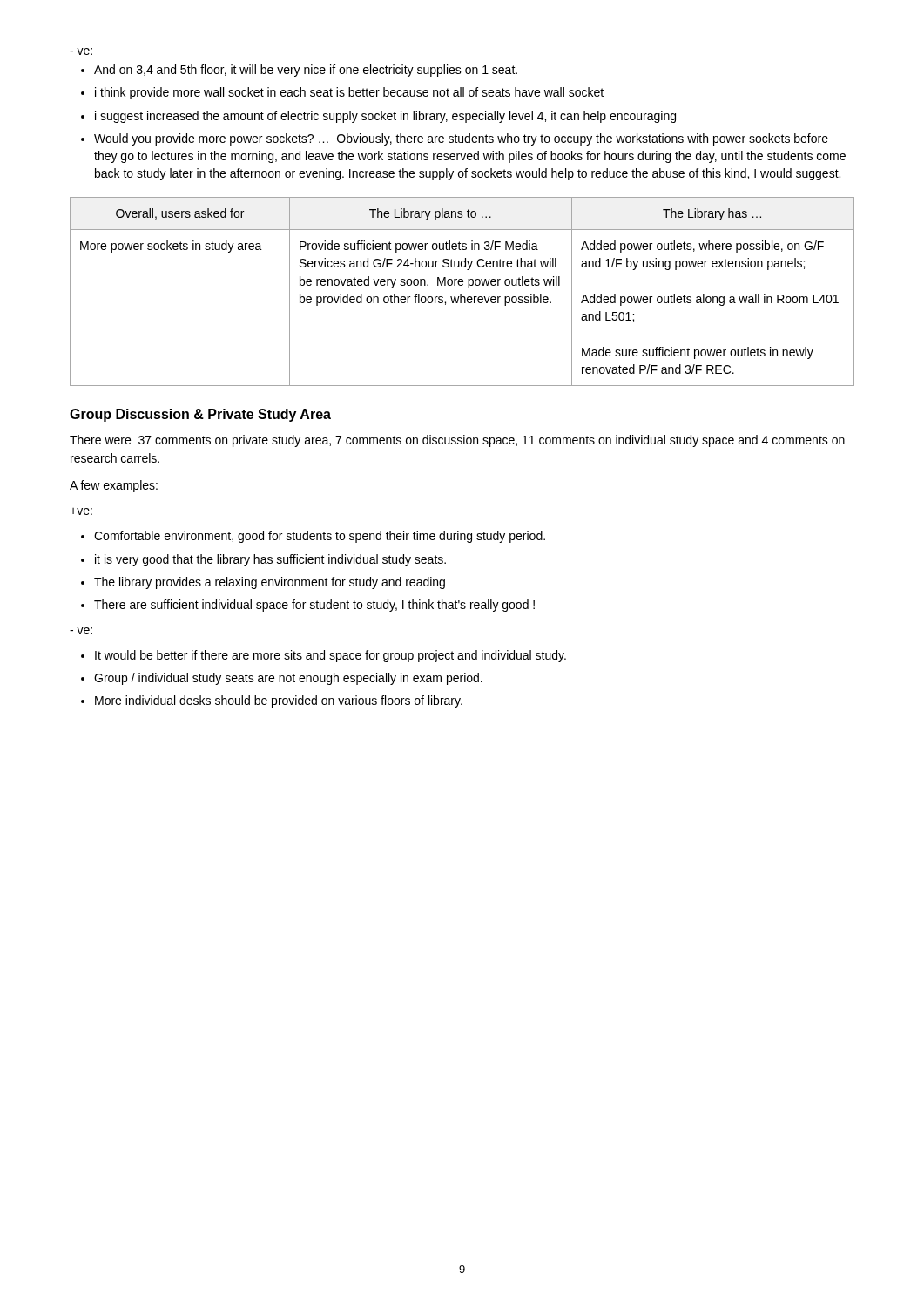
Task: Point to the passage starting "The library provides a"
Action: (270, 583)
